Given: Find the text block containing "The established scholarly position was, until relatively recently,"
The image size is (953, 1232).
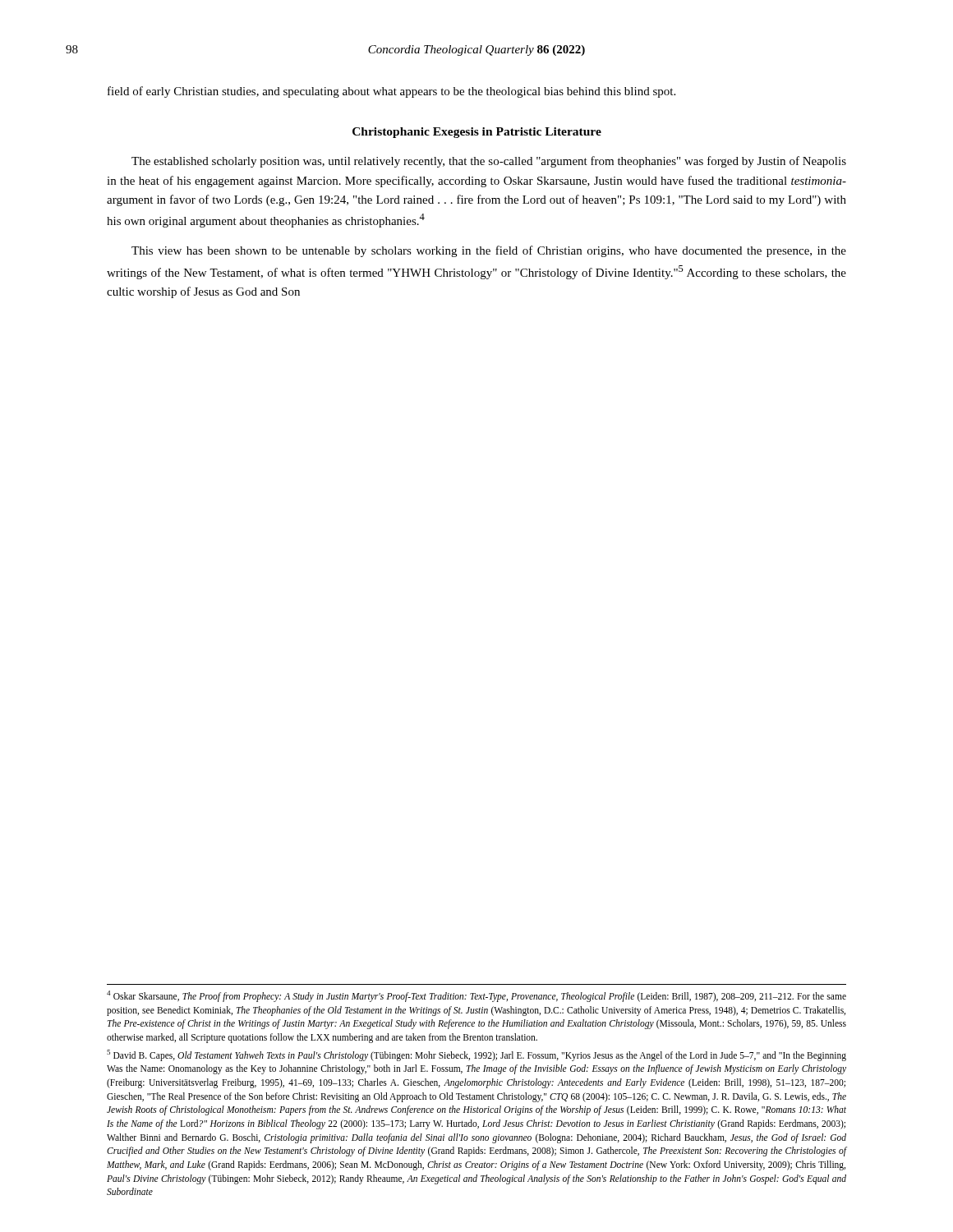Looking at the screenshot, I should [476, 192].
